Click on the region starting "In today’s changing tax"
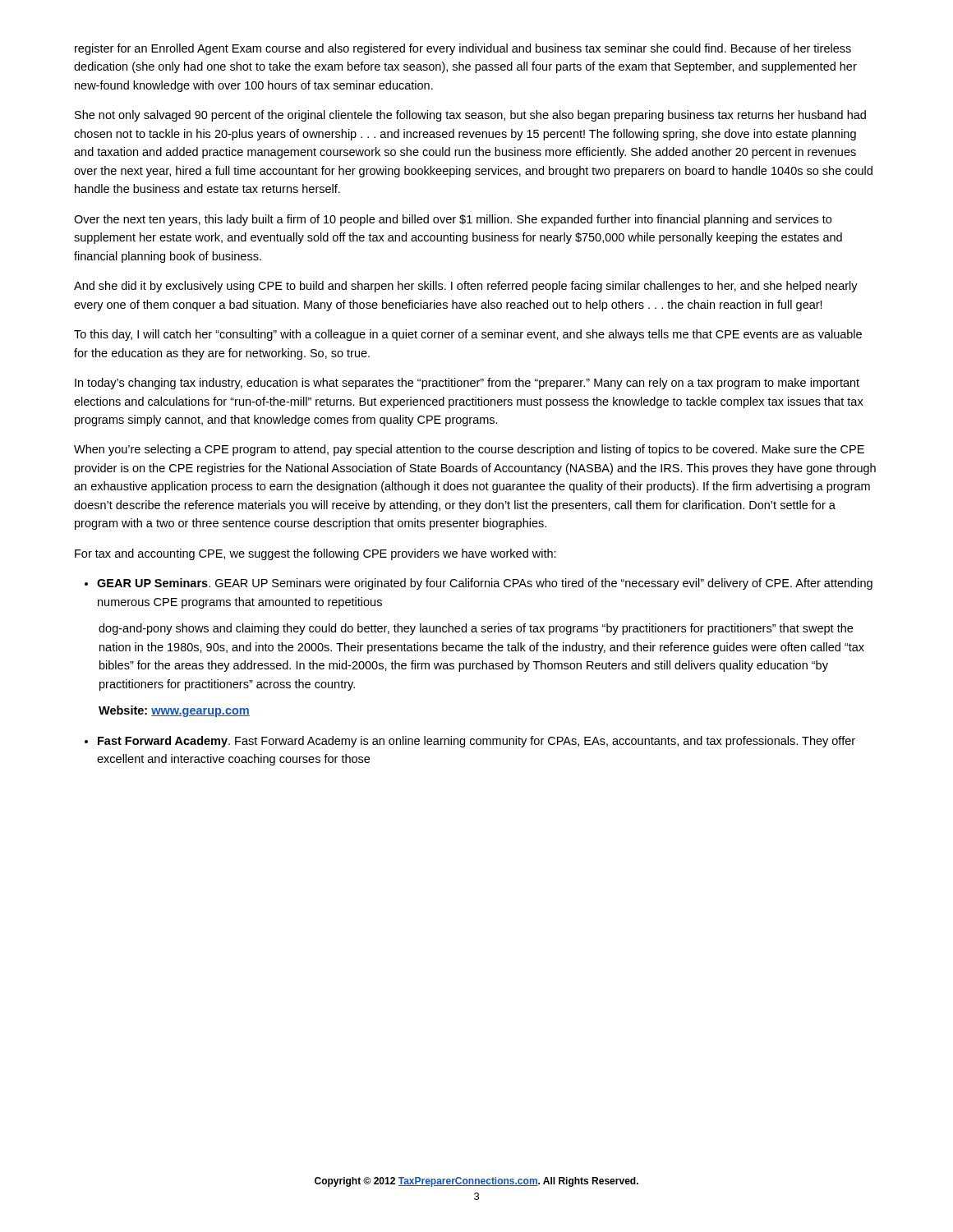953x1232 pixels. [476, 401]
